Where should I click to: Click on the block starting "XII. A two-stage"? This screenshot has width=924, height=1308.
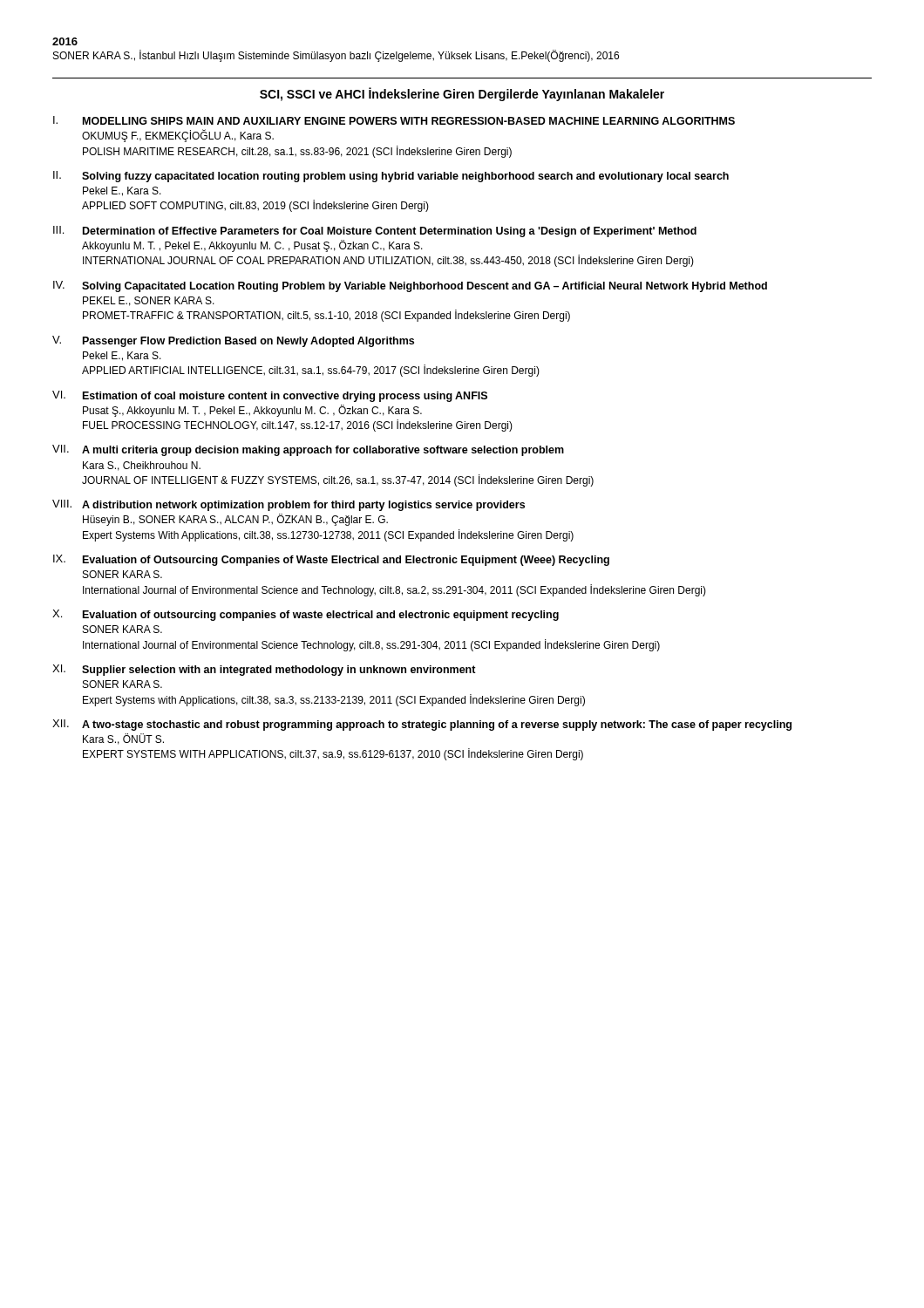(x=422, y=740)
